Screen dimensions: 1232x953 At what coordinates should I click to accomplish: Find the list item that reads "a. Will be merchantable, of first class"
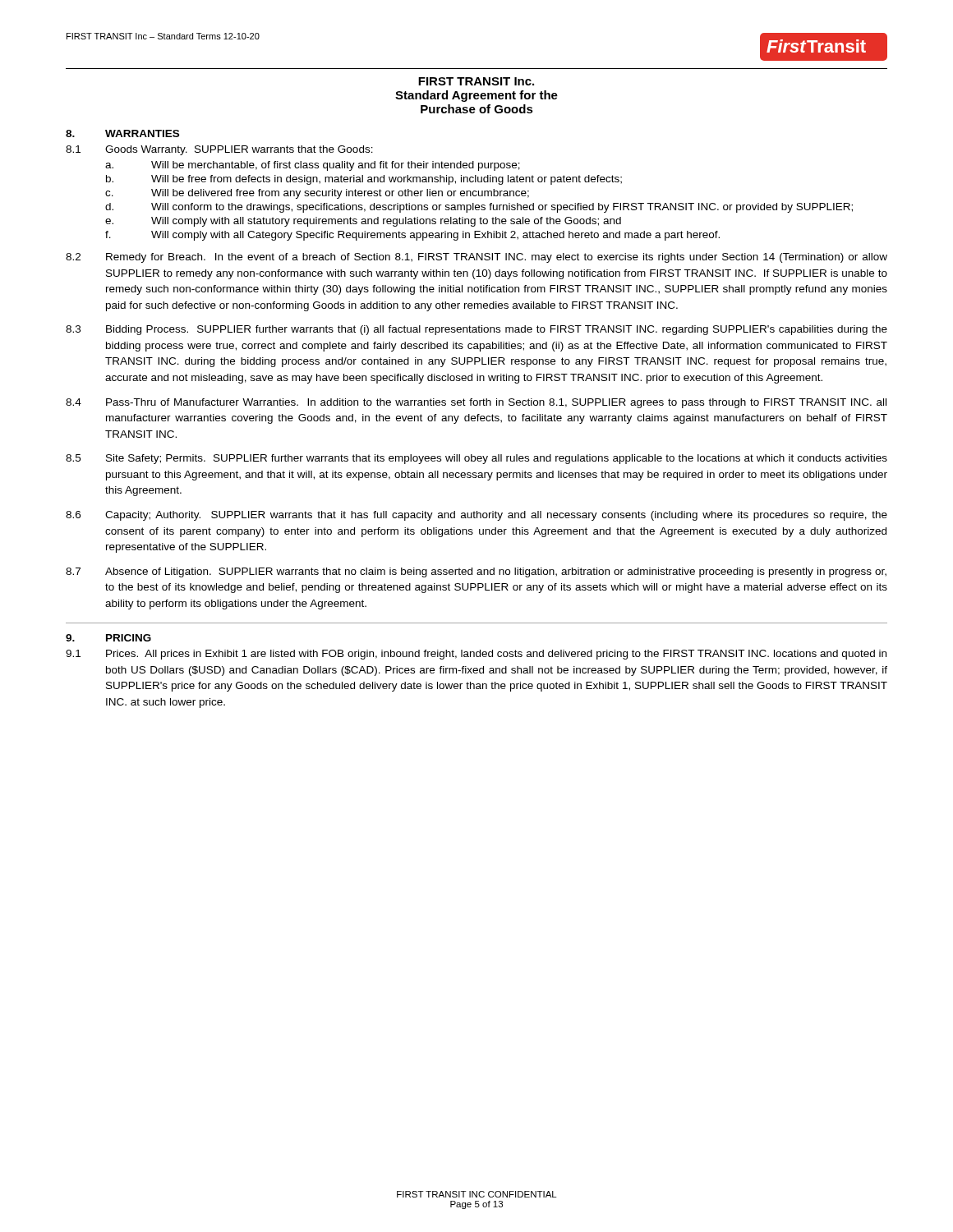(496, 165)
